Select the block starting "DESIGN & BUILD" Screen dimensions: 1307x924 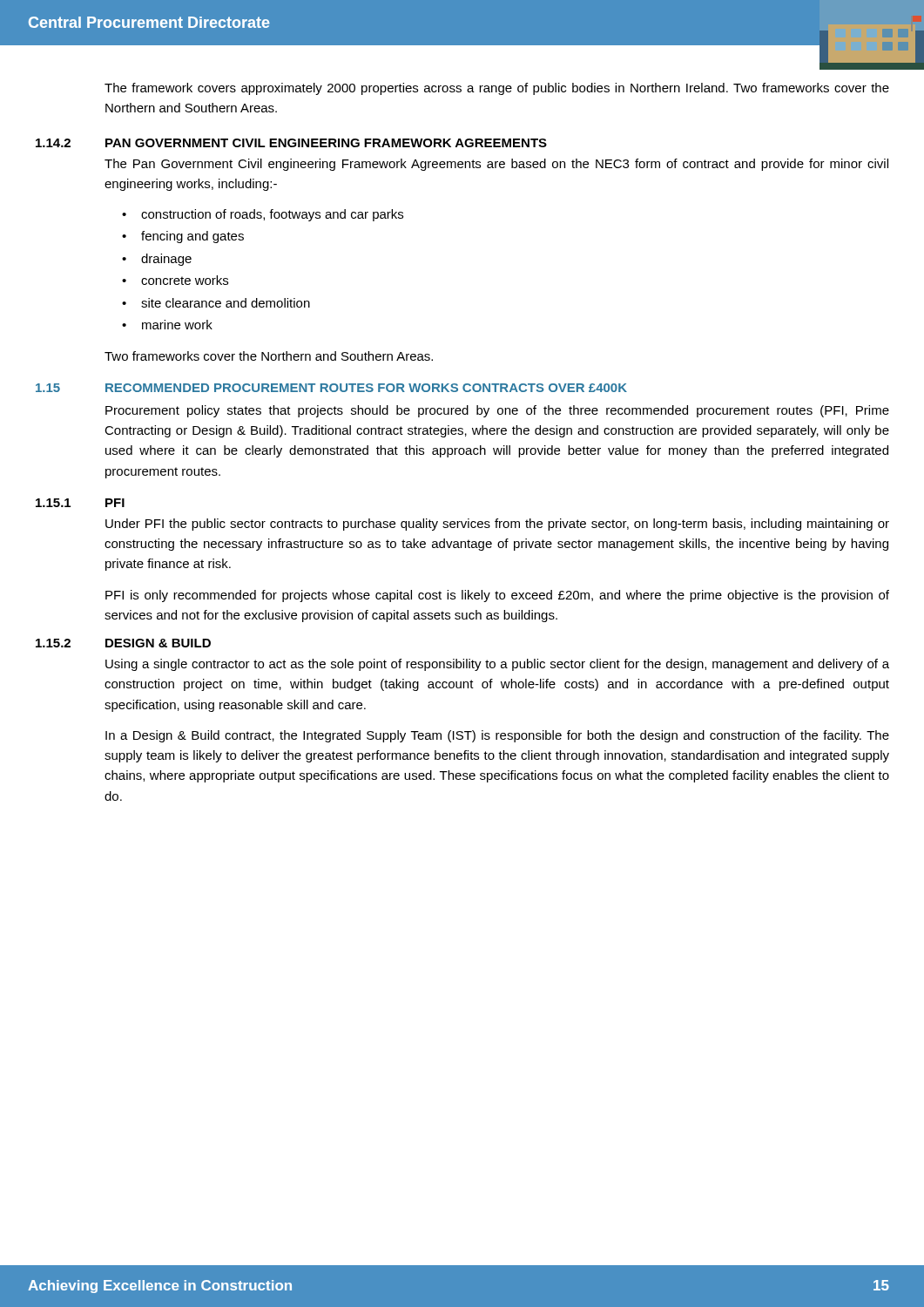[x=158, y=643]
